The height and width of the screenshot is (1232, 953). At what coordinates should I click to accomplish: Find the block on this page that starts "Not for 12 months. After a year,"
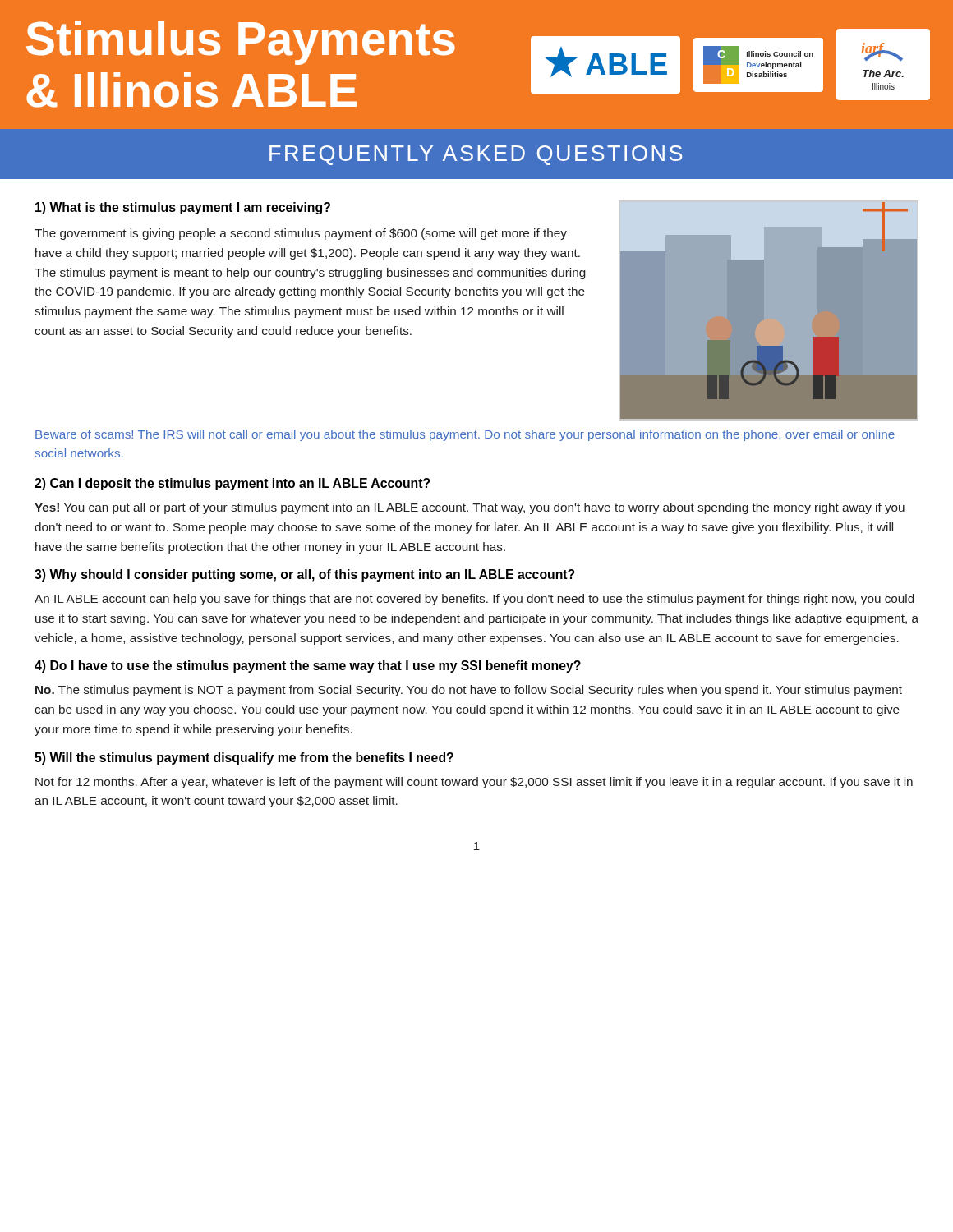click(x=474, y=791)
